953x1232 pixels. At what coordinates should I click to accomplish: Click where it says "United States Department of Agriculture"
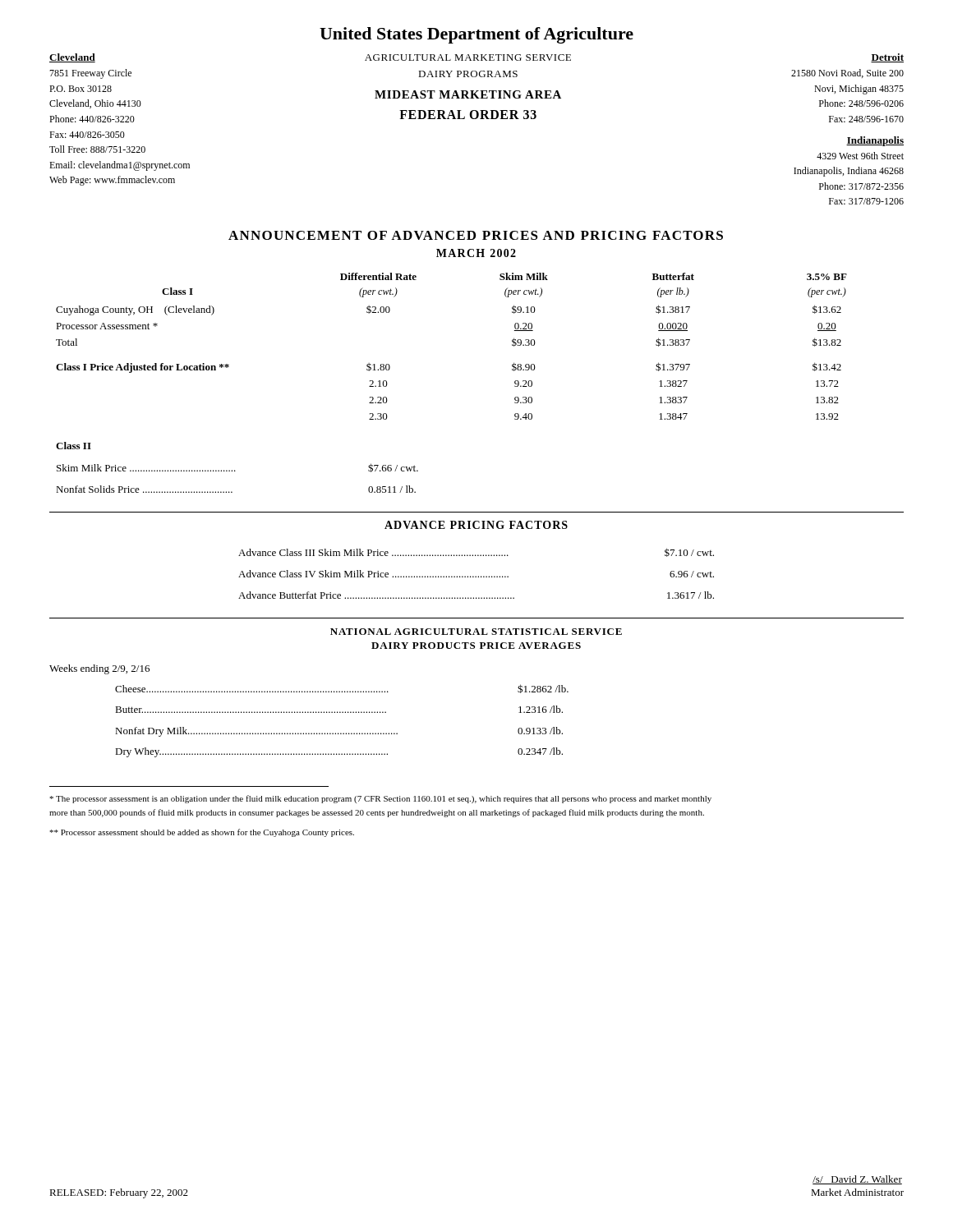tap(476, 33)
